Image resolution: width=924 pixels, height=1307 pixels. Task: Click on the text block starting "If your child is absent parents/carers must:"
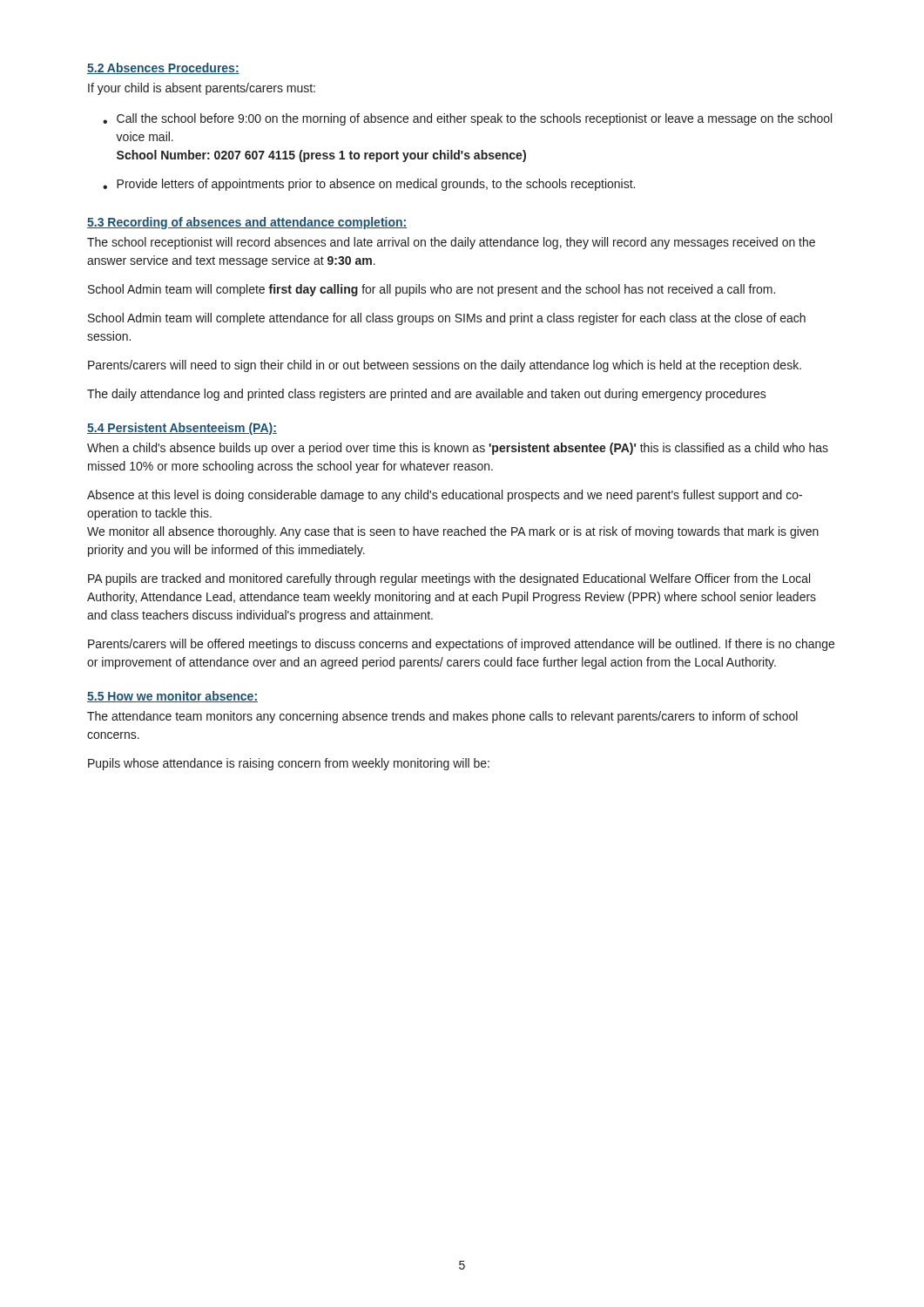[202, 88]
